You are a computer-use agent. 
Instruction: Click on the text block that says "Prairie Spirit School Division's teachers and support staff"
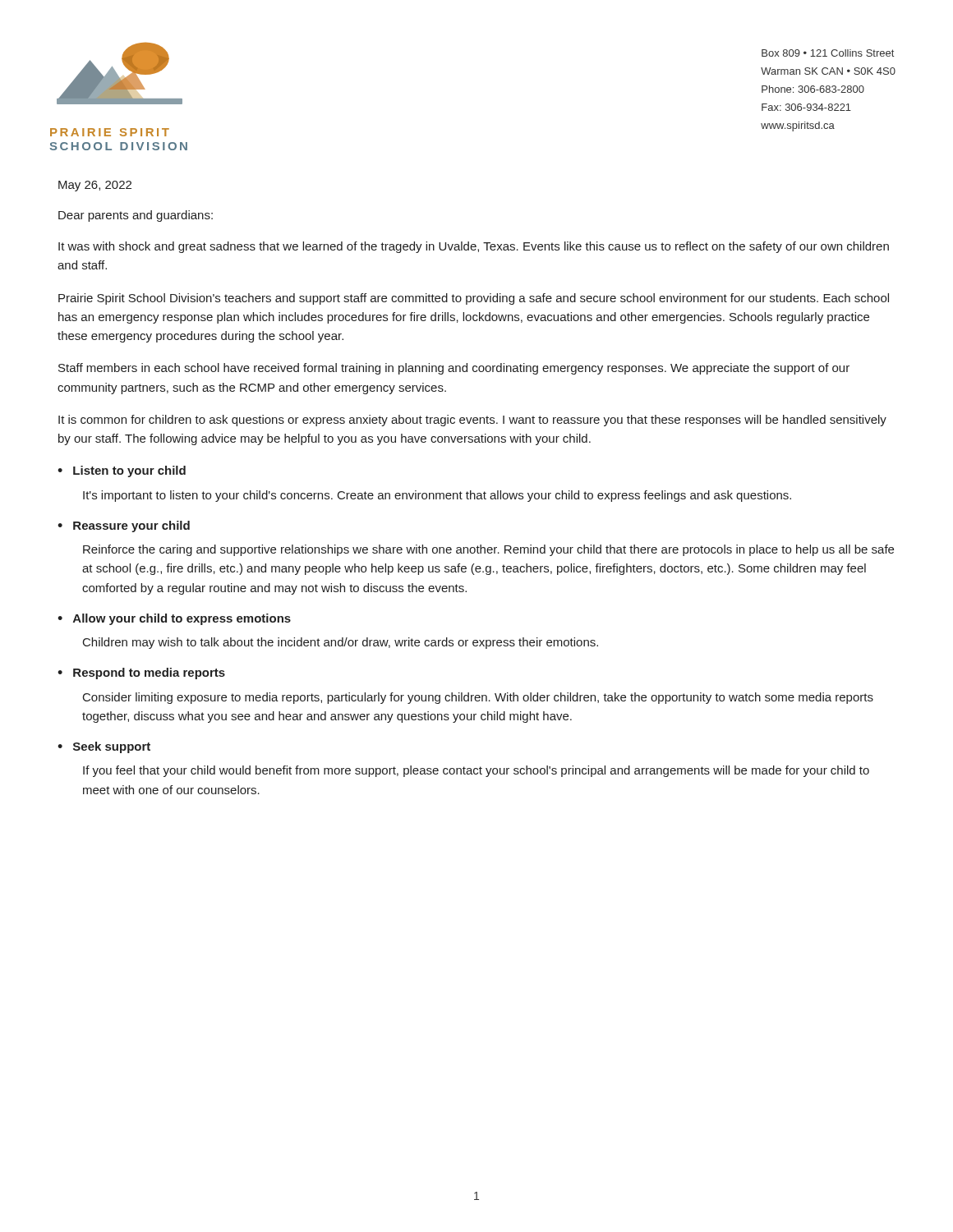coord(474,316)
